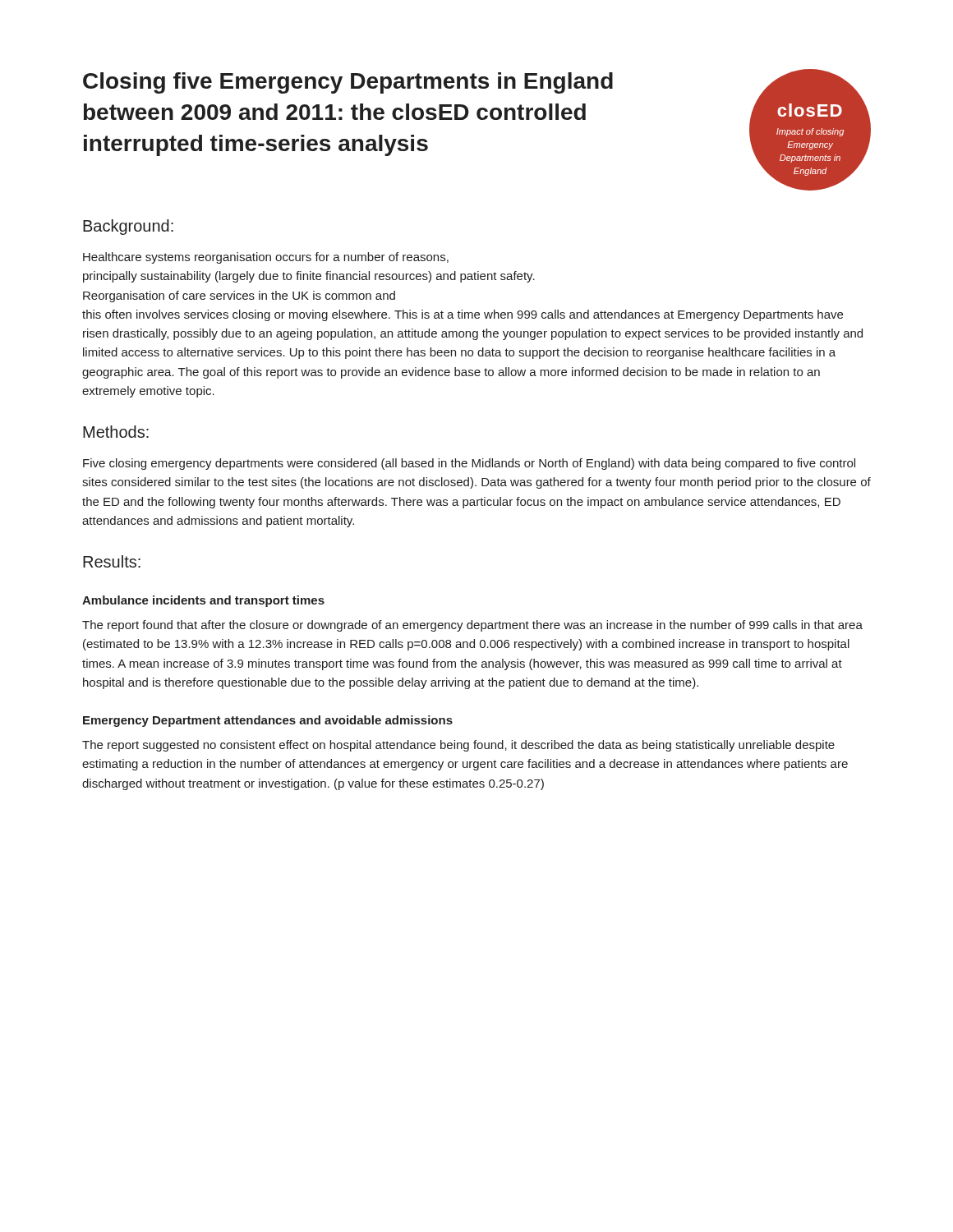Screen dimensions: 1232x953
Task: Select a logo
Action: [810, 131]
